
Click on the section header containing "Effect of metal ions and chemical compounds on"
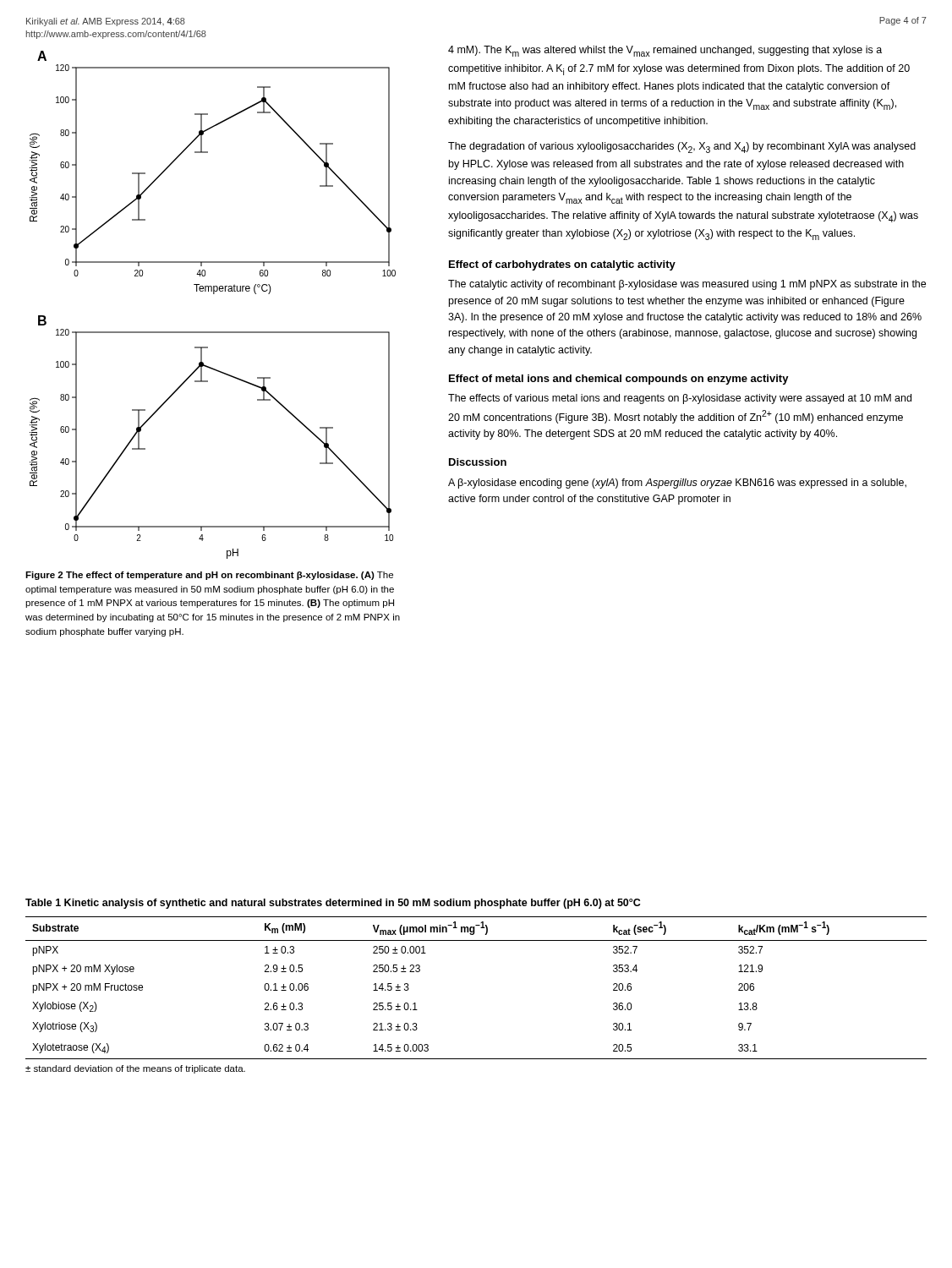point(618,378)
